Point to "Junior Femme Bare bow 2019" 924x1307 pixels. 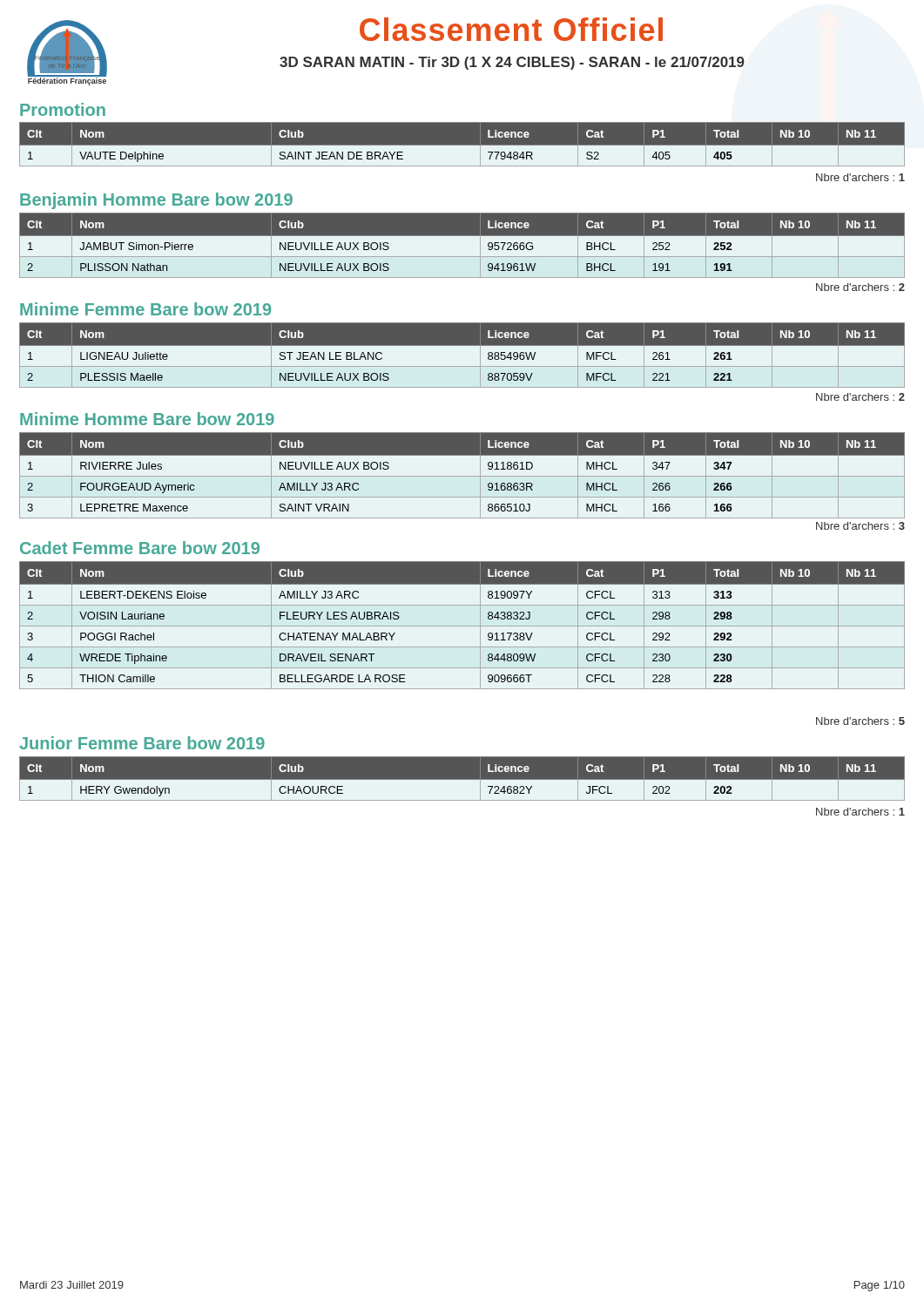tap(142, 743)
